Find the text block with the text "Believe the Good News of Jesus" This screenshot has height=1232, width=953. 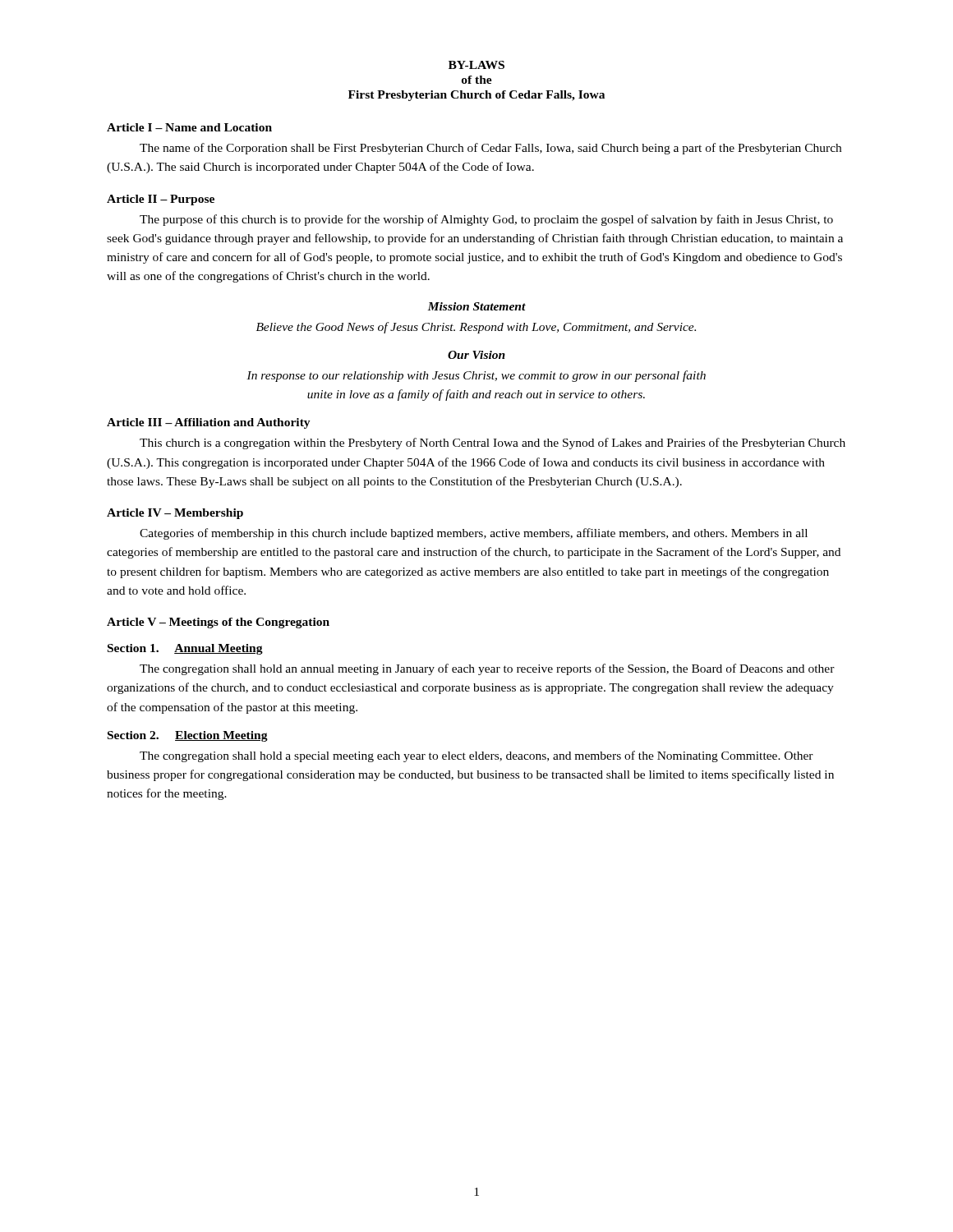click(476, 326)
